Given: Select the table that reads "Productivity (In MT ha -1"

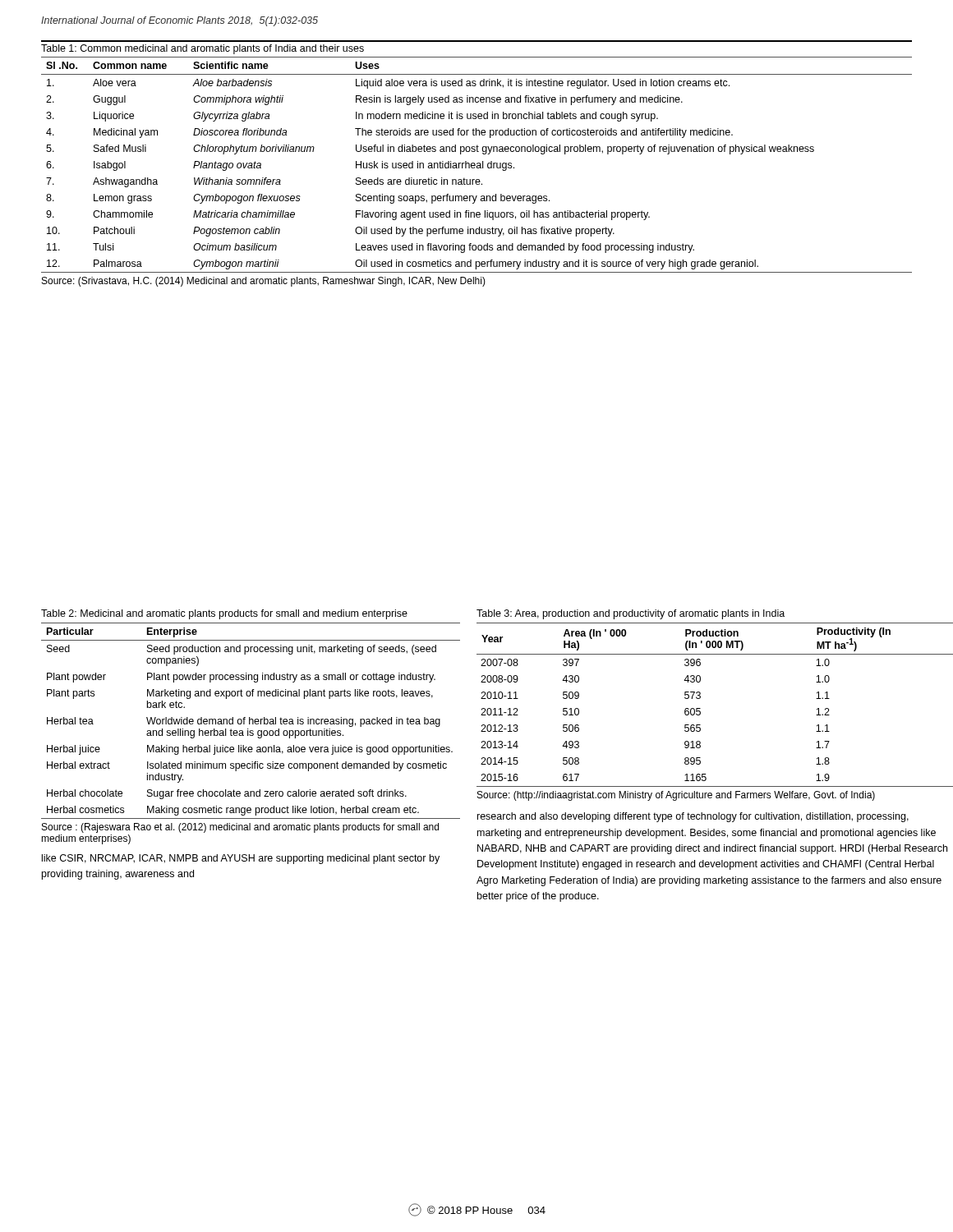Looking at the screenshot, I should (x=715, y=704).
